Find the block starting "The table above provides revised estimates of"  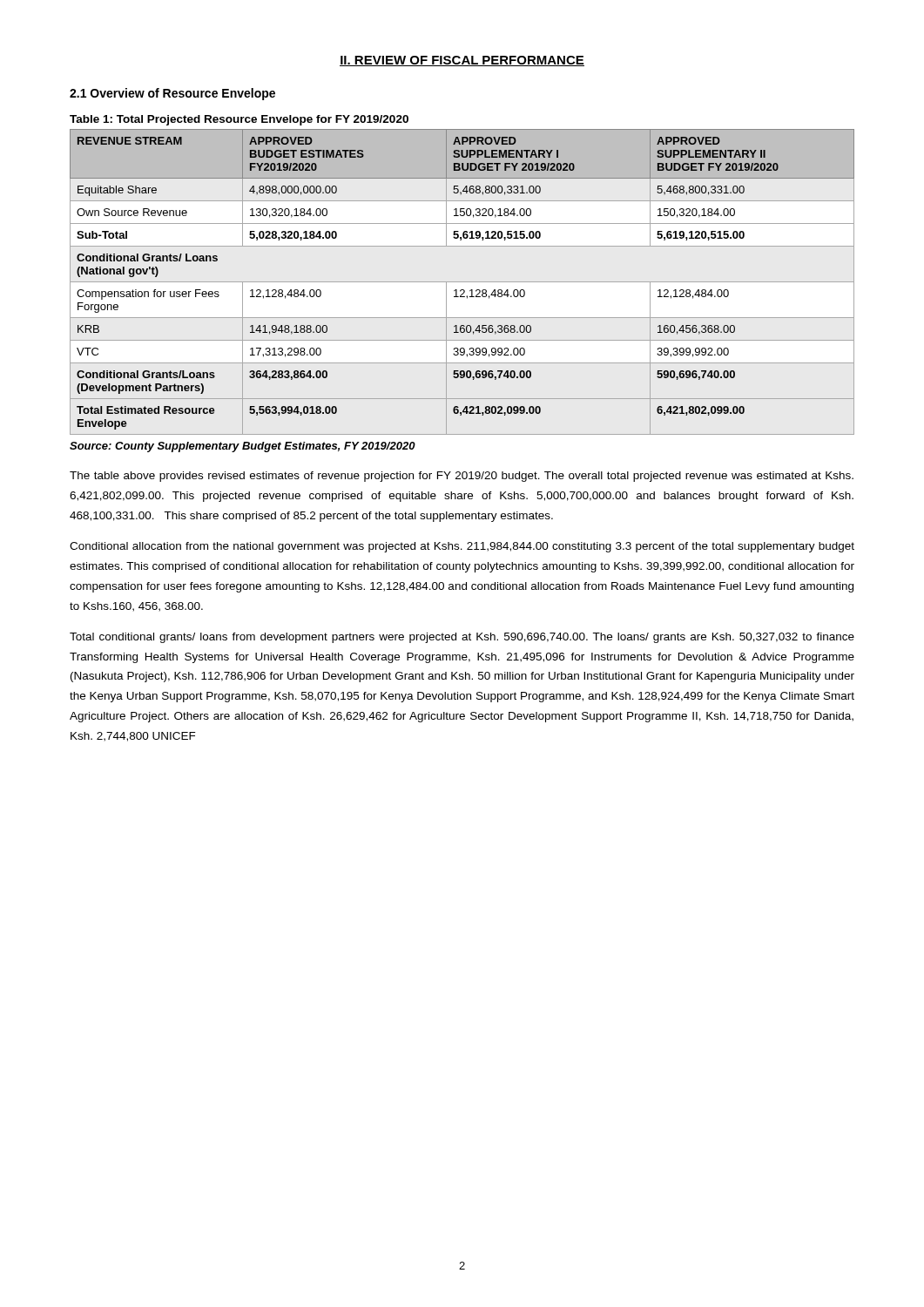click(462, 495)
